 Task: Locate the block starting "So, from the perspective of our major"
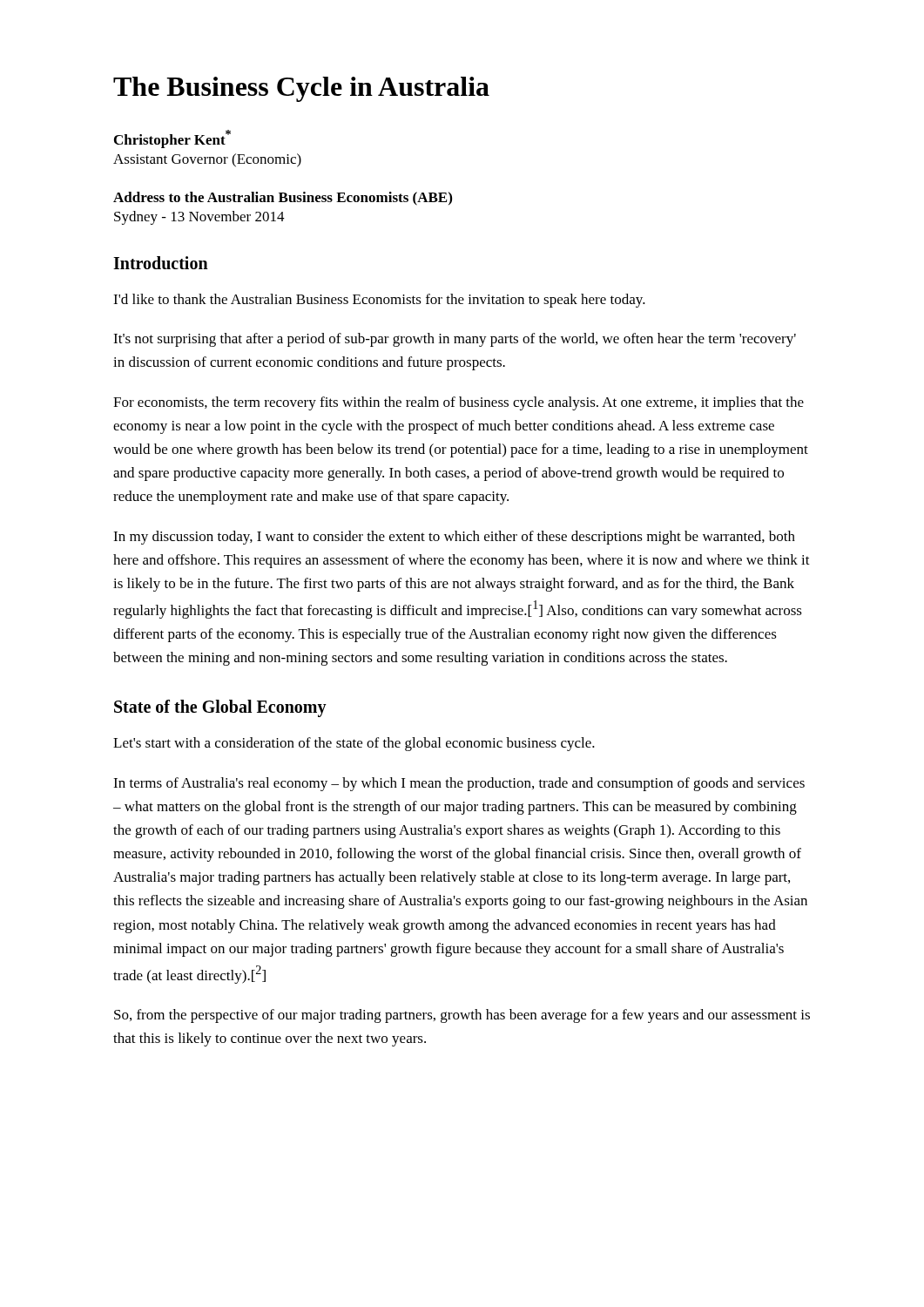(x=462, y=1026)
